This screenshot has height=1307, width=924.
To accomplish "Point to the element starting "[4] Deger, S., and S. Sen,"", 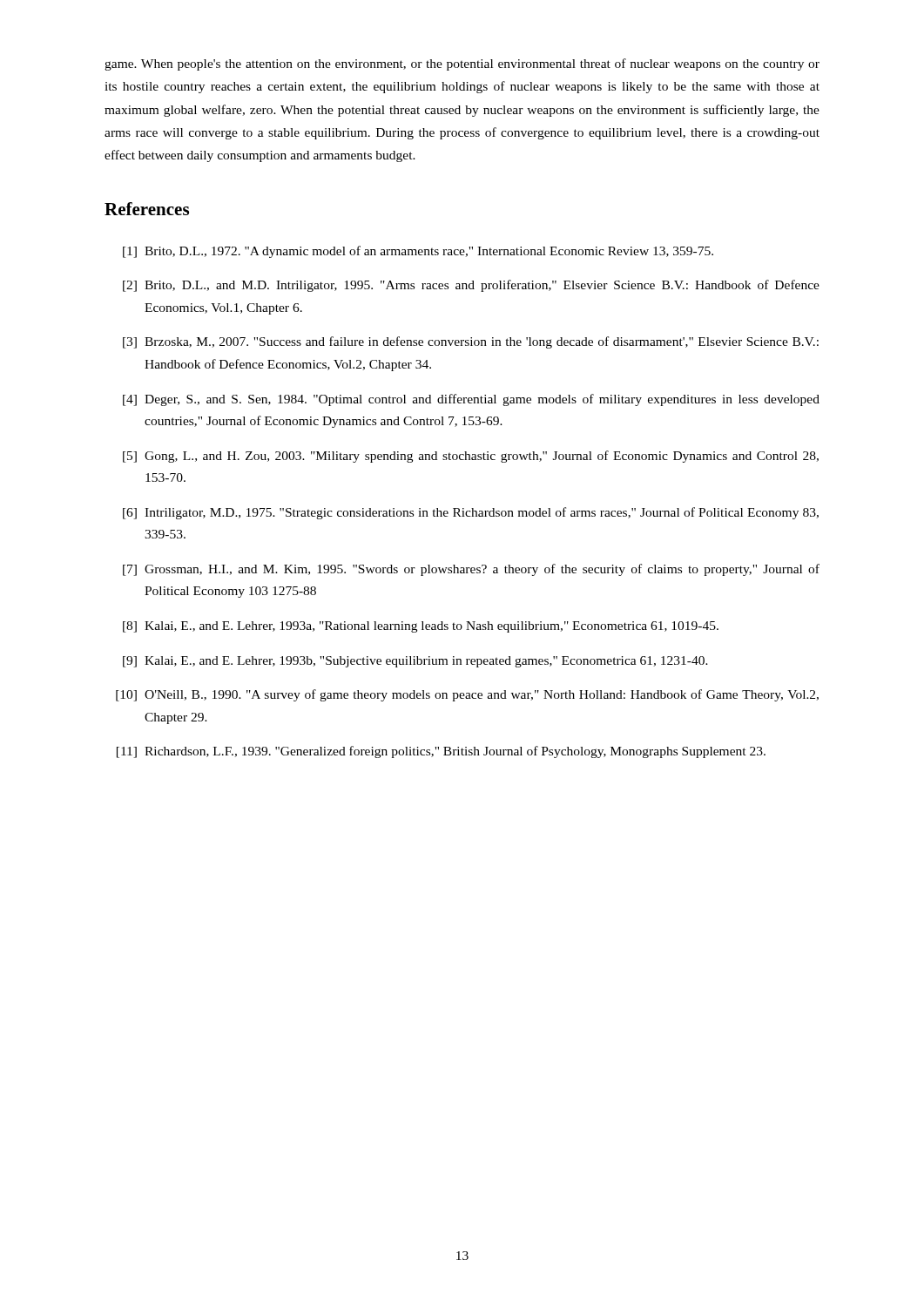I will (462, 410).
